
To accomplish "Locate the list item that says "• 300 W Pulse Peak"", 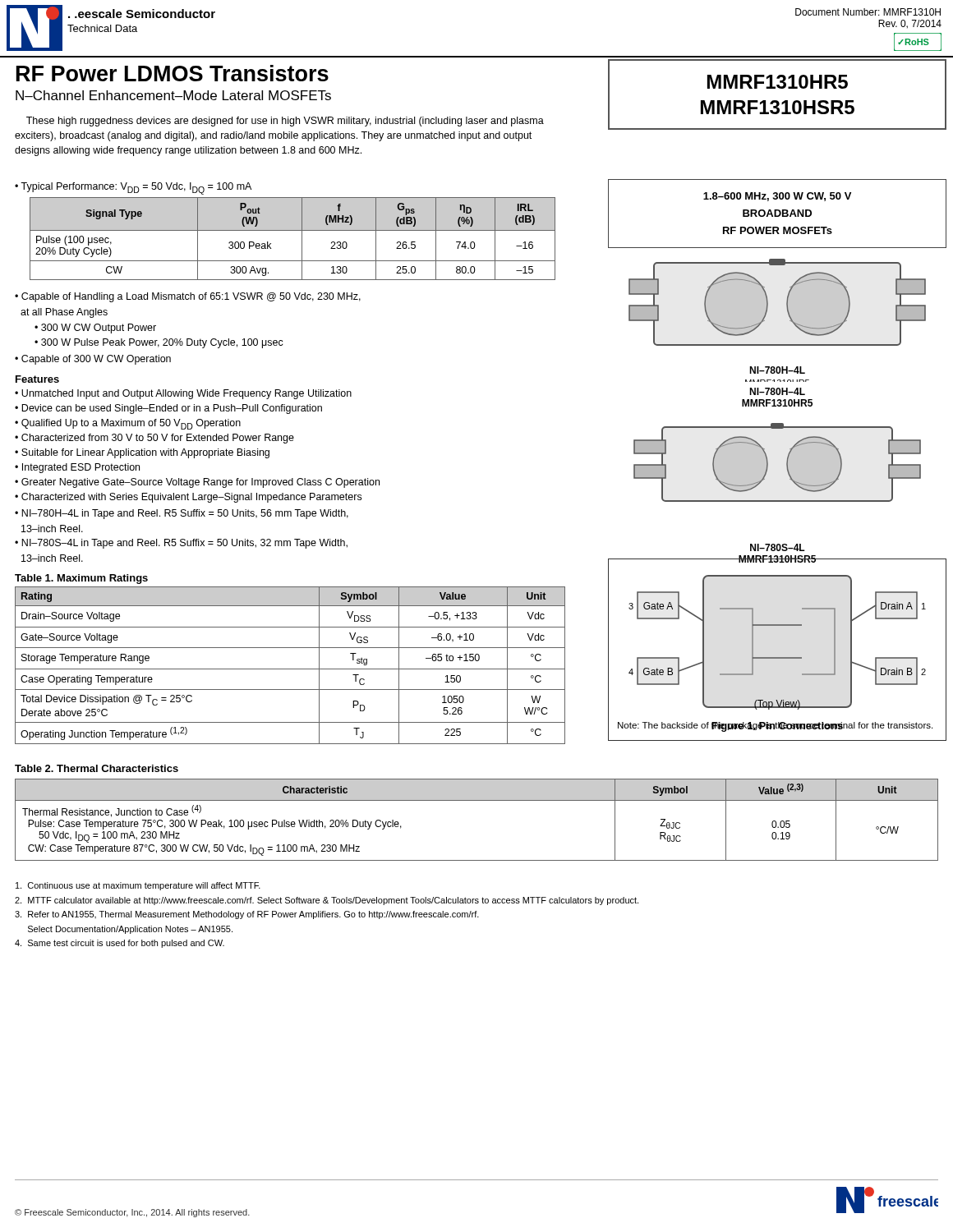I will pos(159,342).
